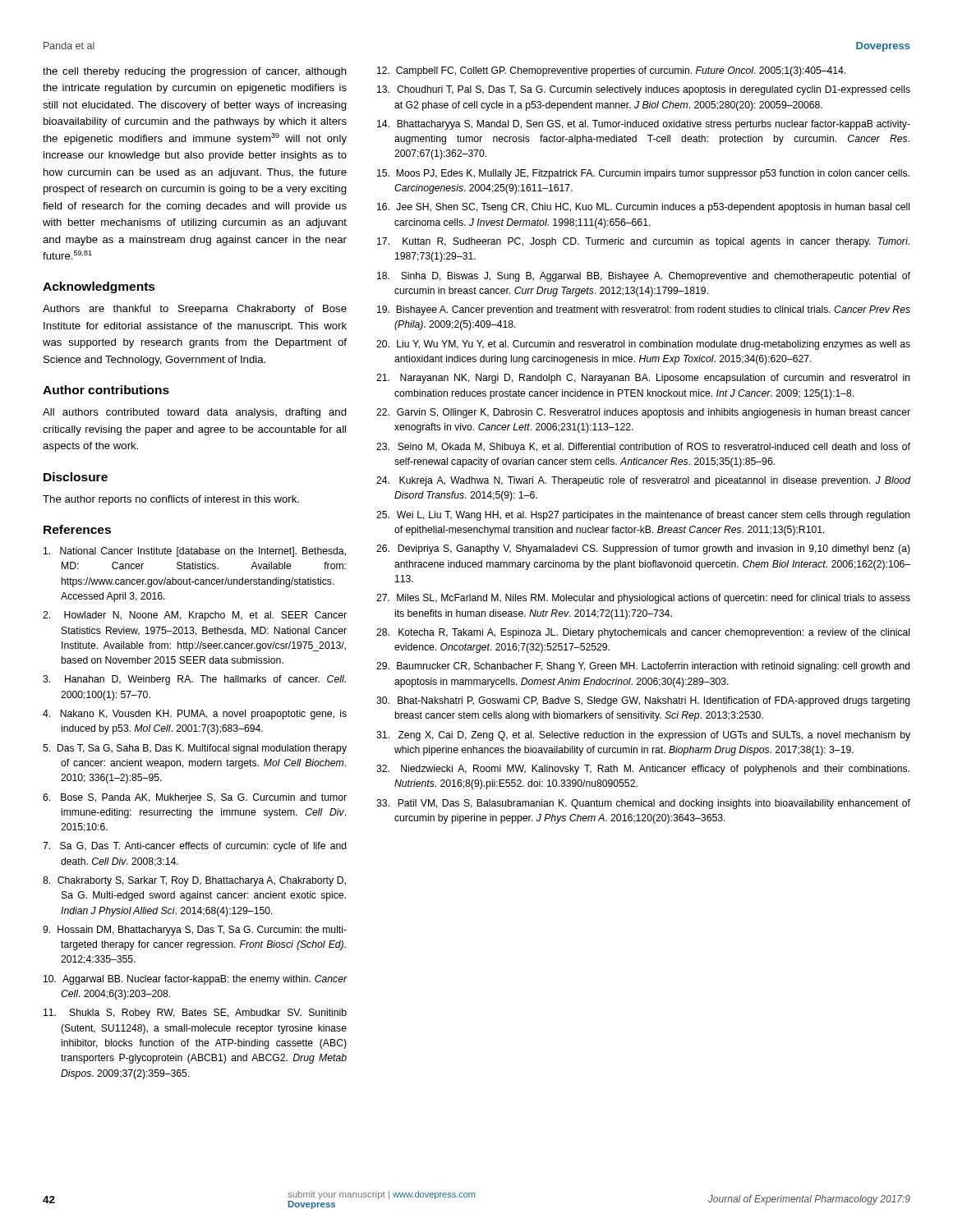Find the element starting "7. Sa G, Das T. Anti-cancer"
This screenshot has height=1232, width=953.
coord(195,854)
